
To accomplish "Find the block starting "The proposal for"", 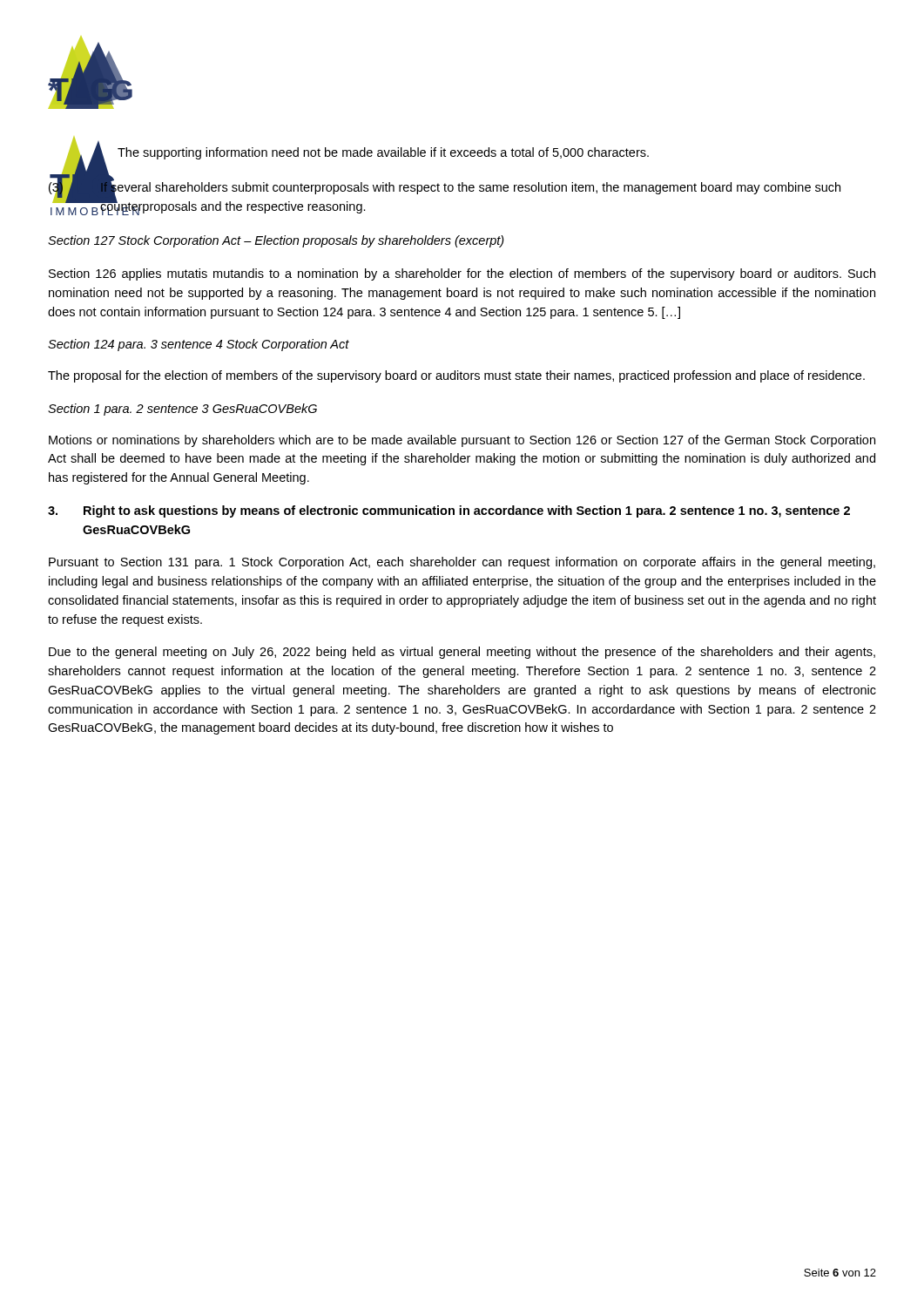I will click(457, 376).
